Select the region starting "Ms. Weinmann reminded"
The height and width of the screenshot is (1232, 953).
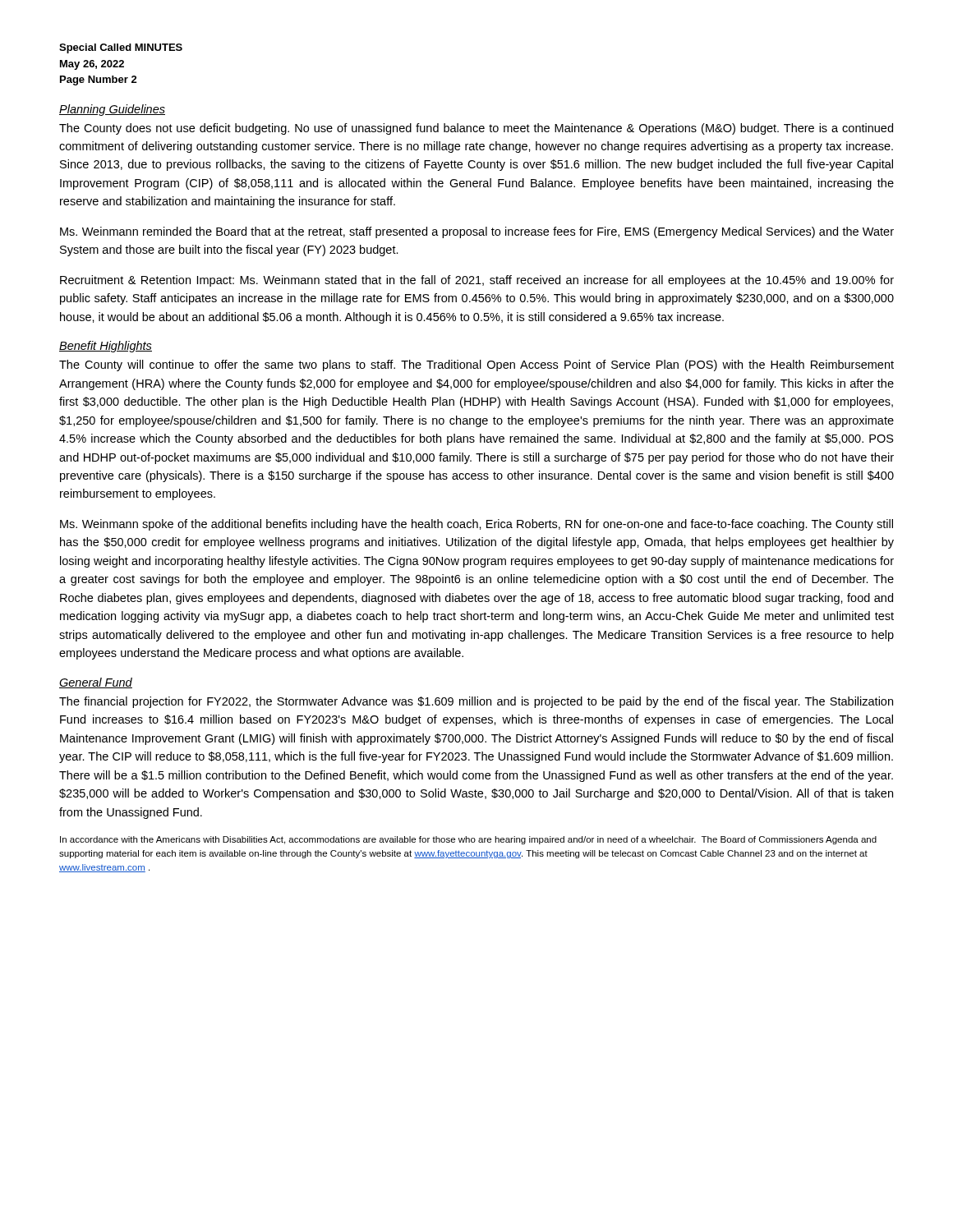coord(476,241)
